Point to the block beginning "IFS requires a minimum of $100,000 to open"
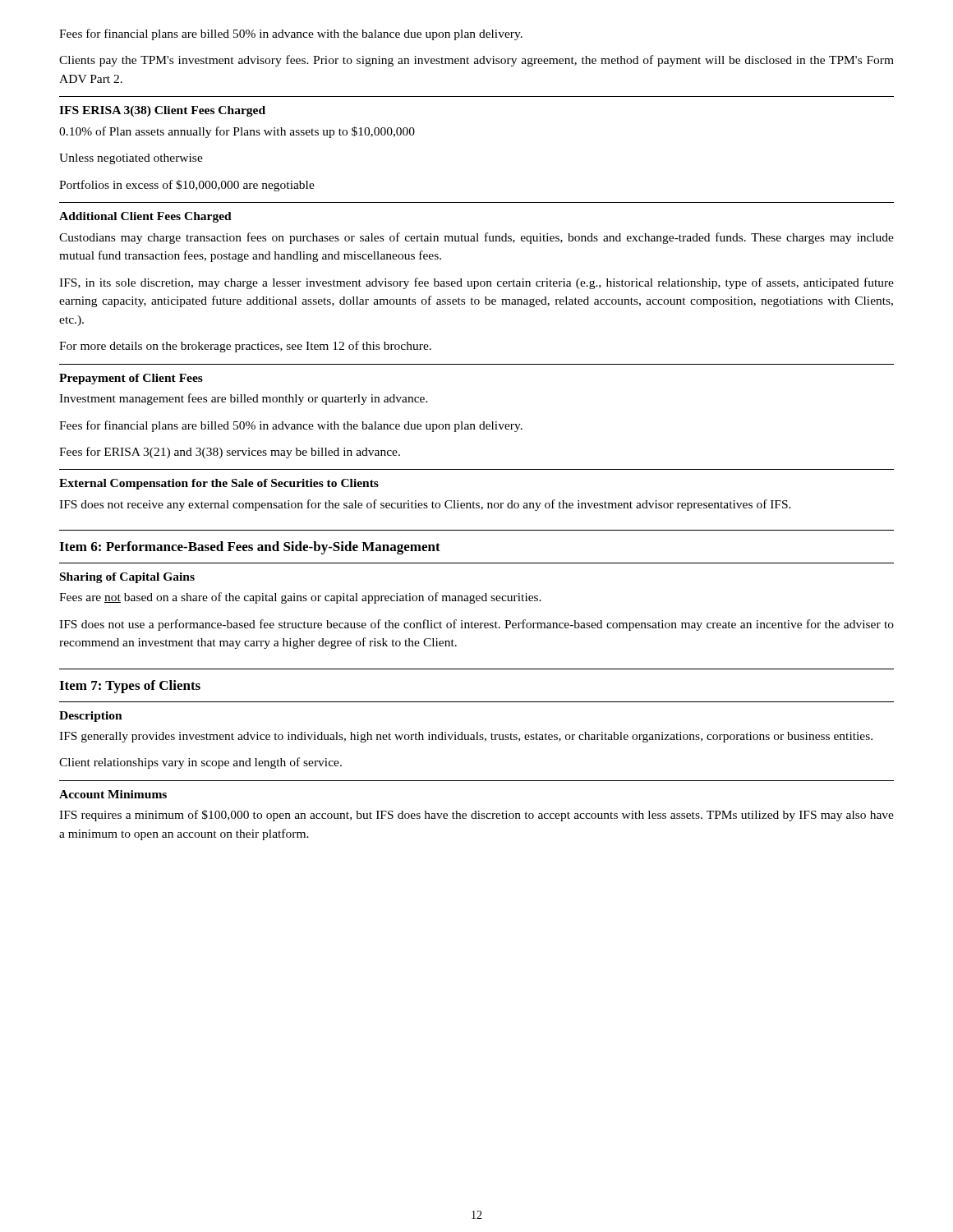This screenshot has width=953, height=1232. pos(476,824)
